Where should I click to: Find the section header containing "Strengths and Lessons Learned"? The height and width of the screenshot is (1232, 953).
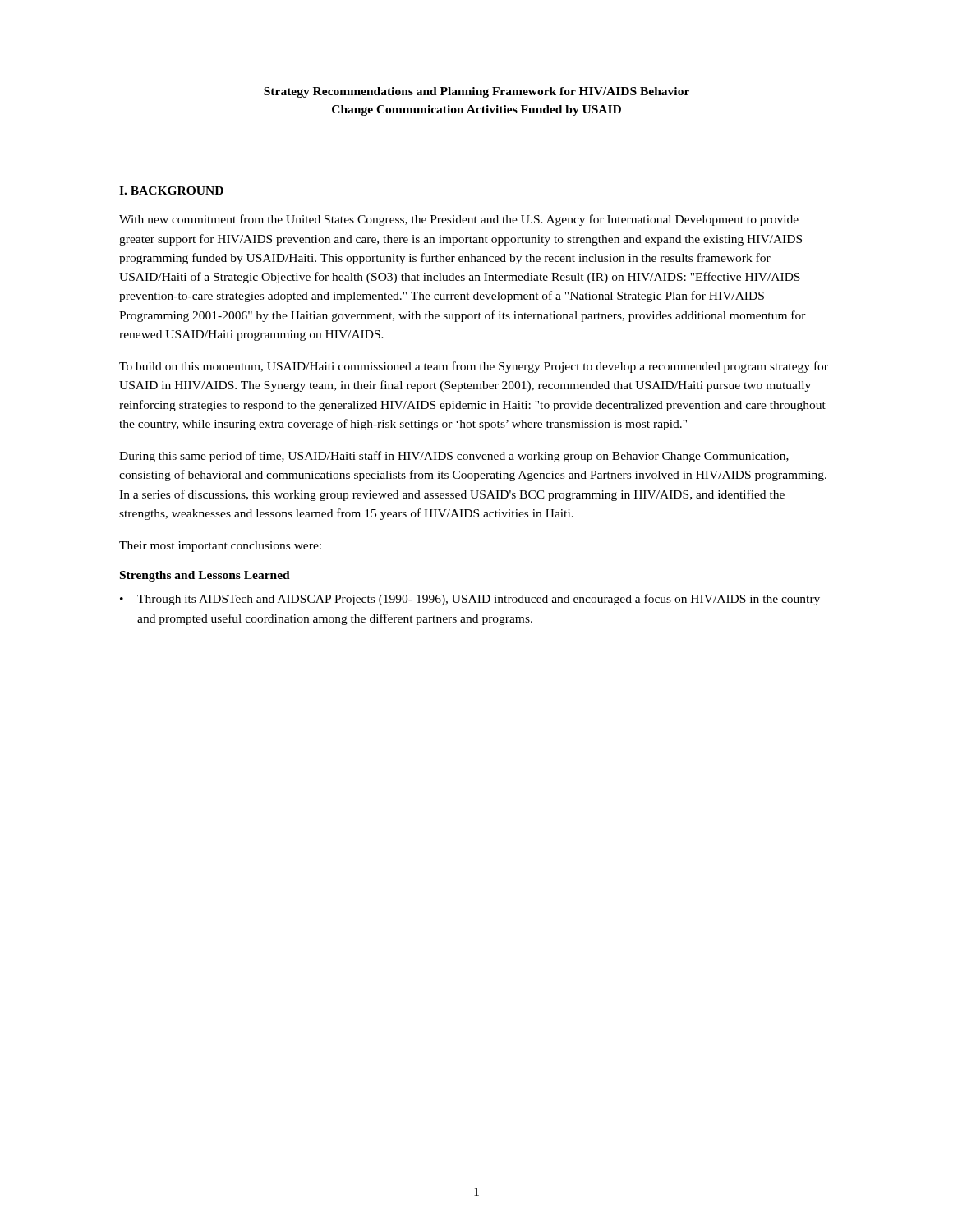pyautogui.click(x=204, y=575)
